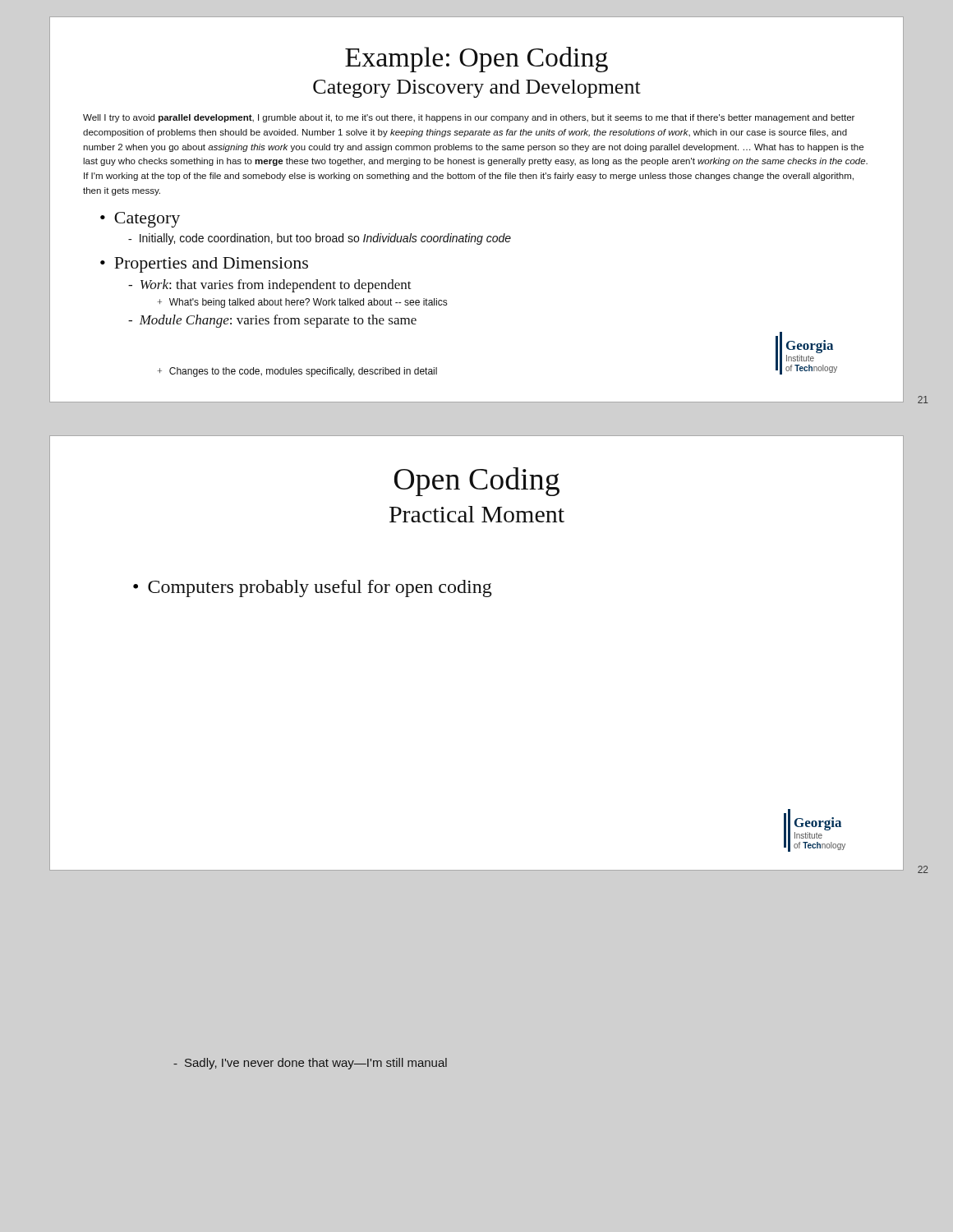Viewport: 953px width, 1232px height.
Task: Find the list item that says "• Properties and Dimensions"
Action: (204, 263)
